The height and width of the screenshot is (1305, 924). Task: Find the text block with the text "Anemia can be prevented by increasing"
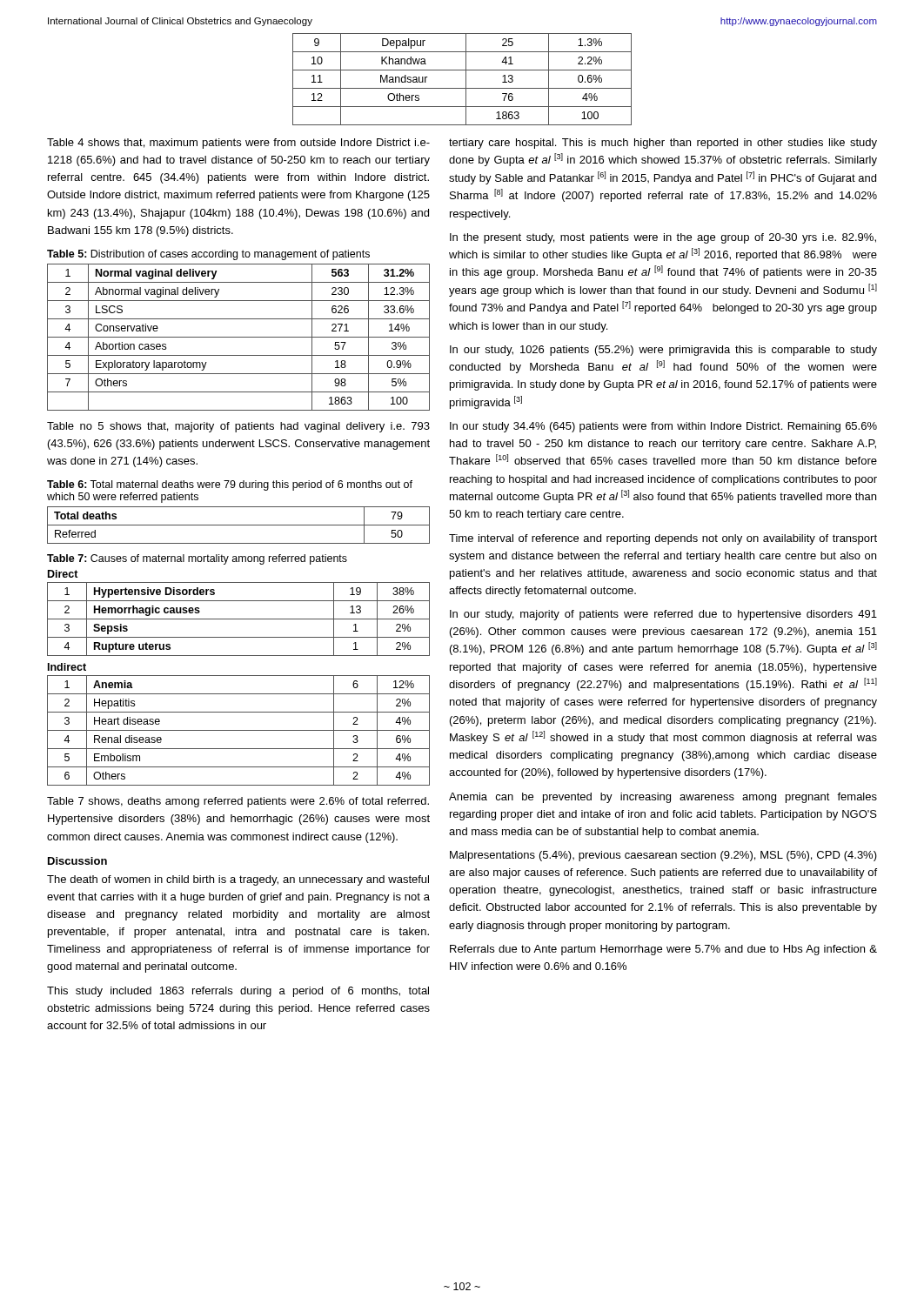click(x=663, y=814)
